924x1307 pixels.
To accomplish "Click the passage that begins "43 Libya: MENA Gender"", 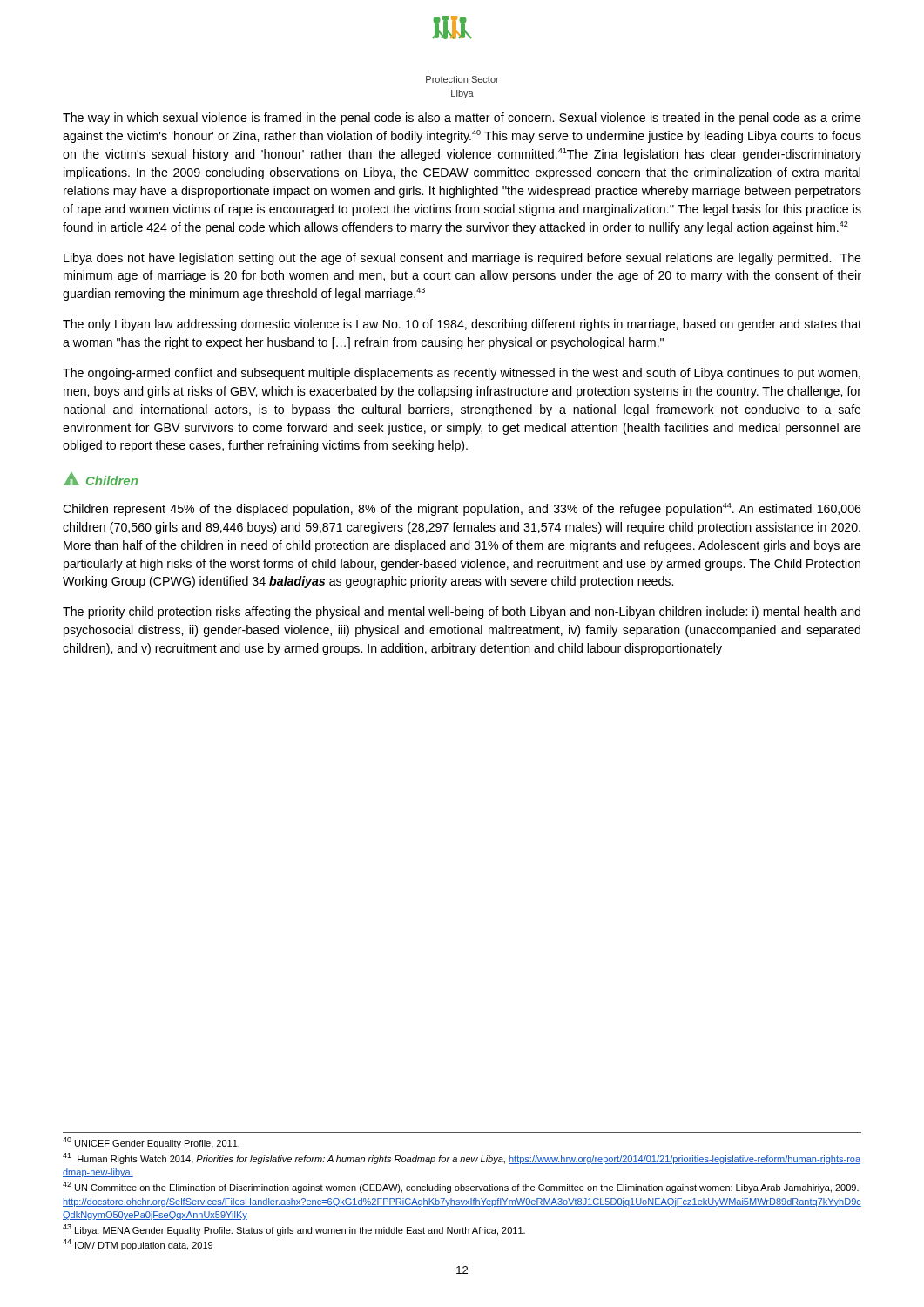I will click(x=294, y=1230).
